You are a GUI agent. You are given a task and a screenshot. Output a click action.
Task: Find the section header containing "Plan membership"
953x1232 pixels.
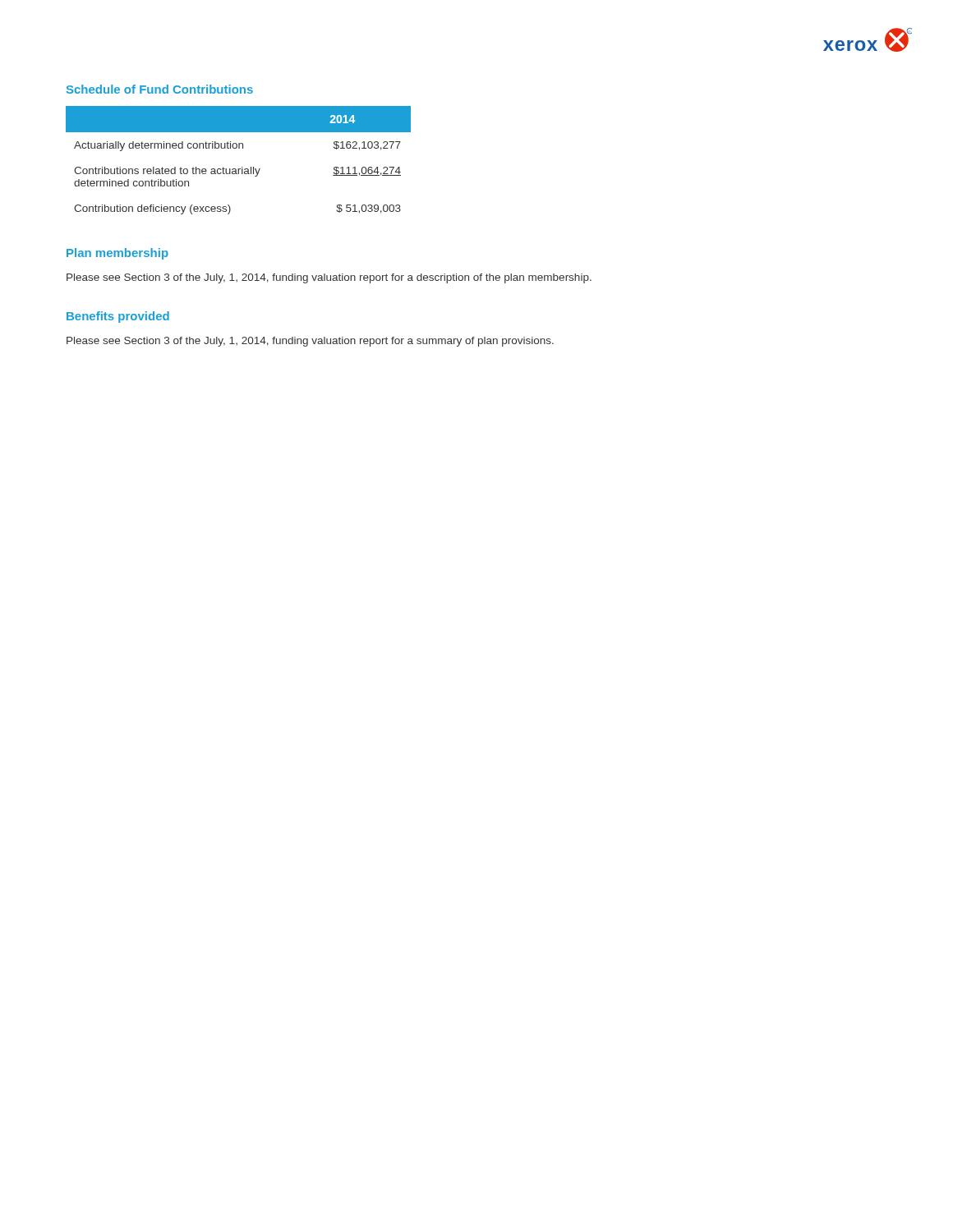click(x=117, y=253)
